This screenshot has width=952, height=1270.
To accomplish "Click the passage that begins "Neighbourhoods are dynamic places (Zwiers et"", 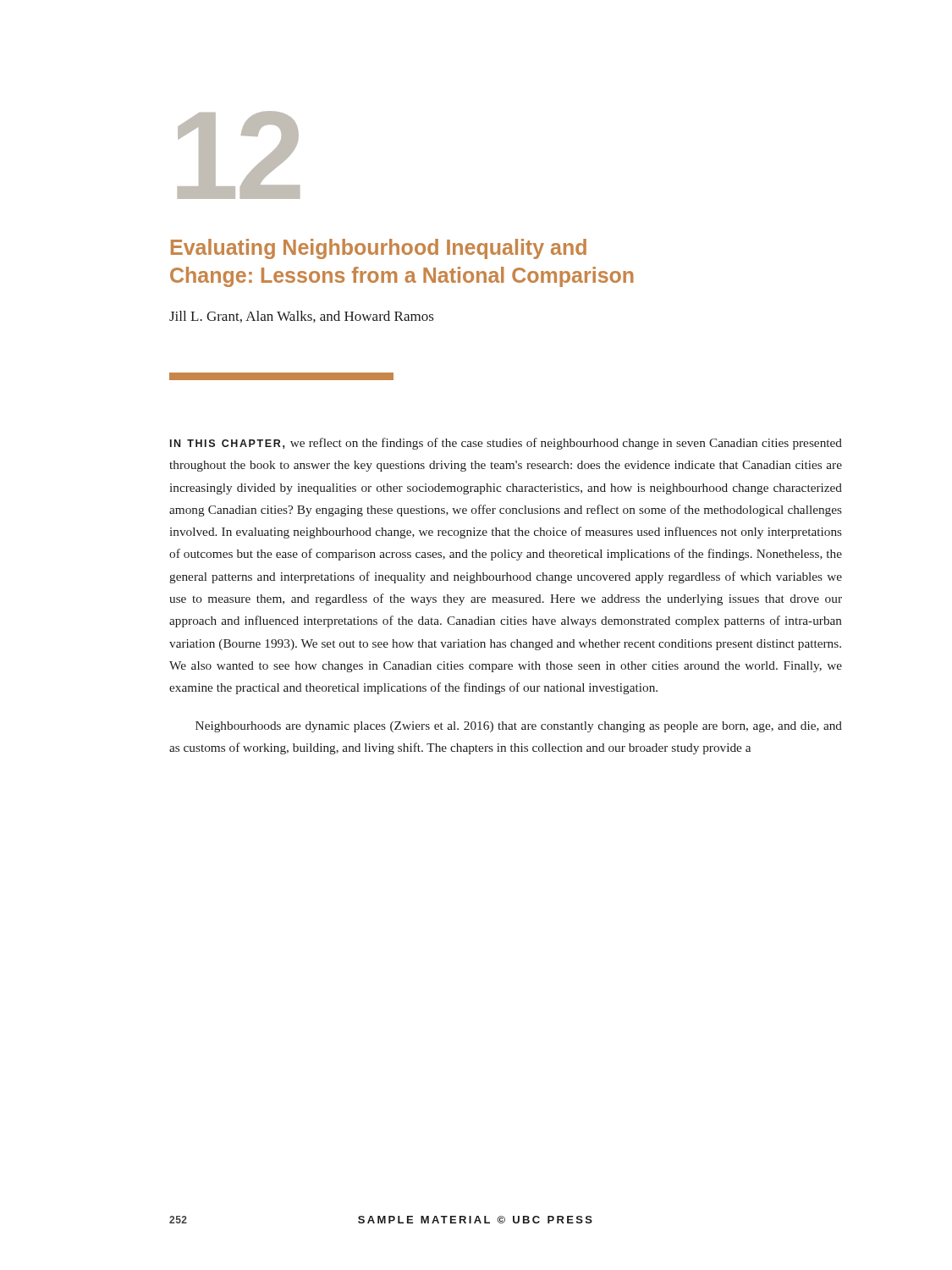I will click(506, 736).
